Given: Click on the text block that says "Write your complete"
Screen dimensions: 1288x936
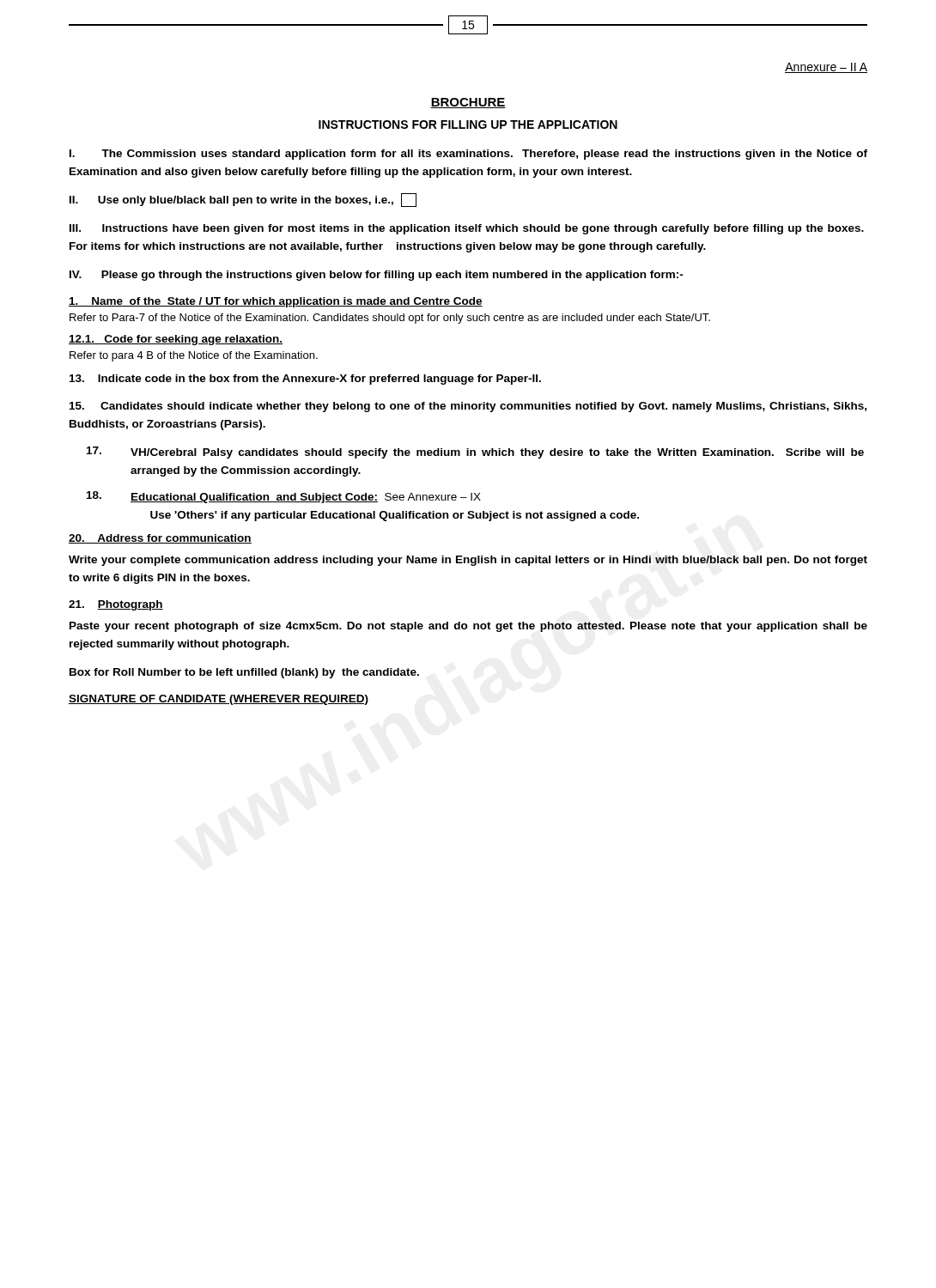Looking at the screenshot, I should click(468, 568).
